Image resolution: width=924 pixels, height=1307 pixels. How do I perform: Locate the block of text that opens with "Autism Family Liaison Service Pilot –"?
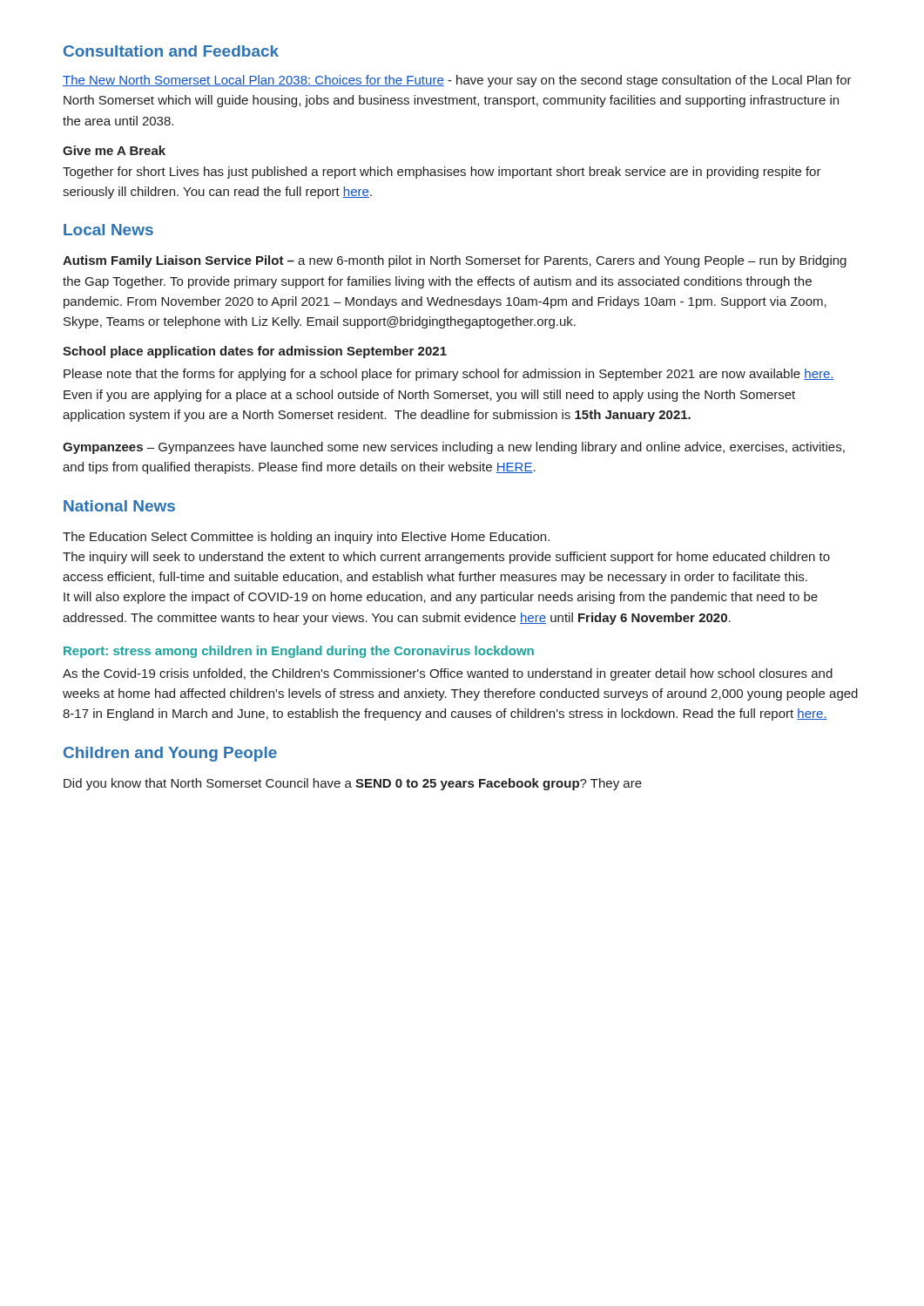click(x=462, y=291)
